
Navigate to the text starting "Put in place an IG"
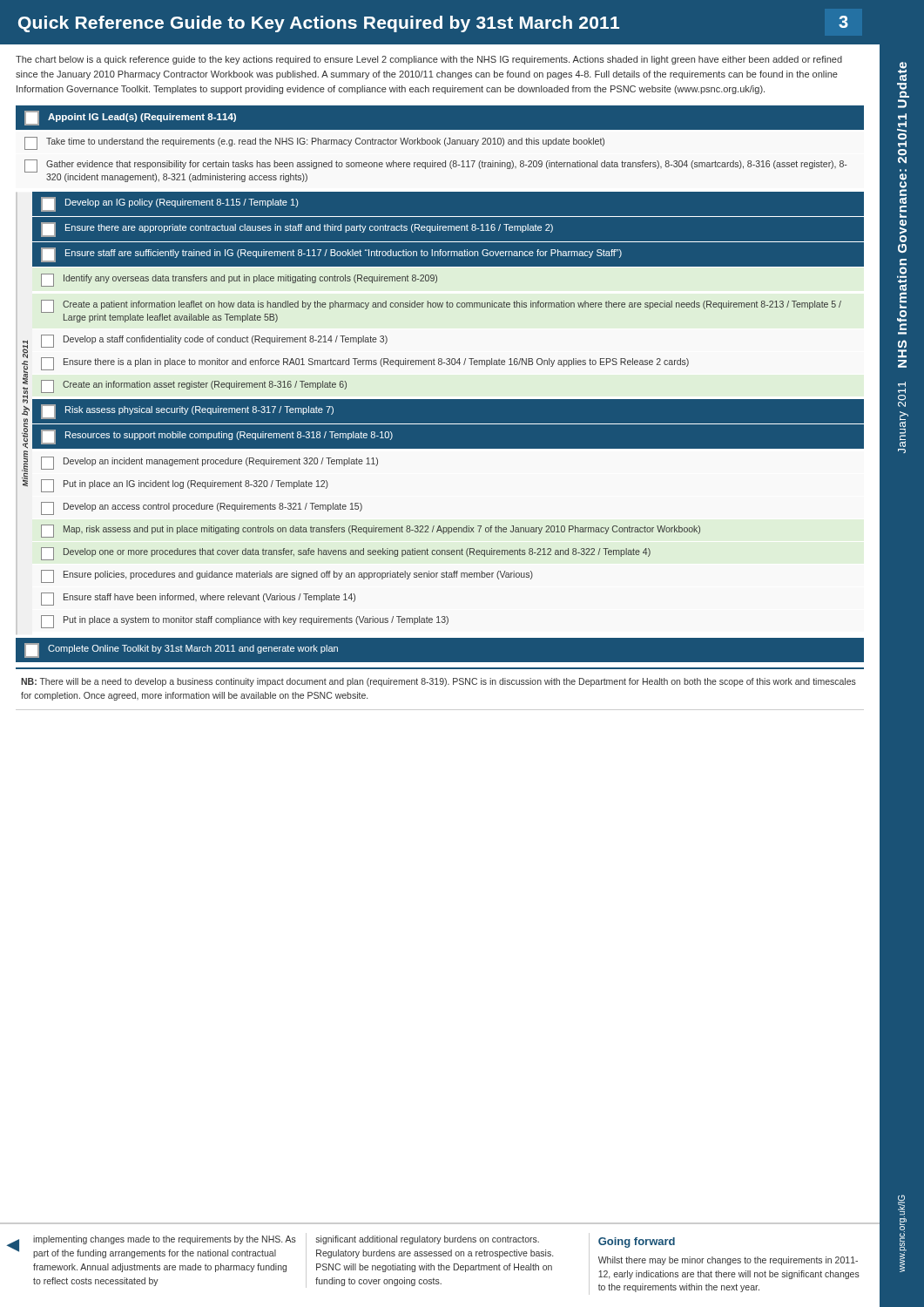click(x=185, y=485)
